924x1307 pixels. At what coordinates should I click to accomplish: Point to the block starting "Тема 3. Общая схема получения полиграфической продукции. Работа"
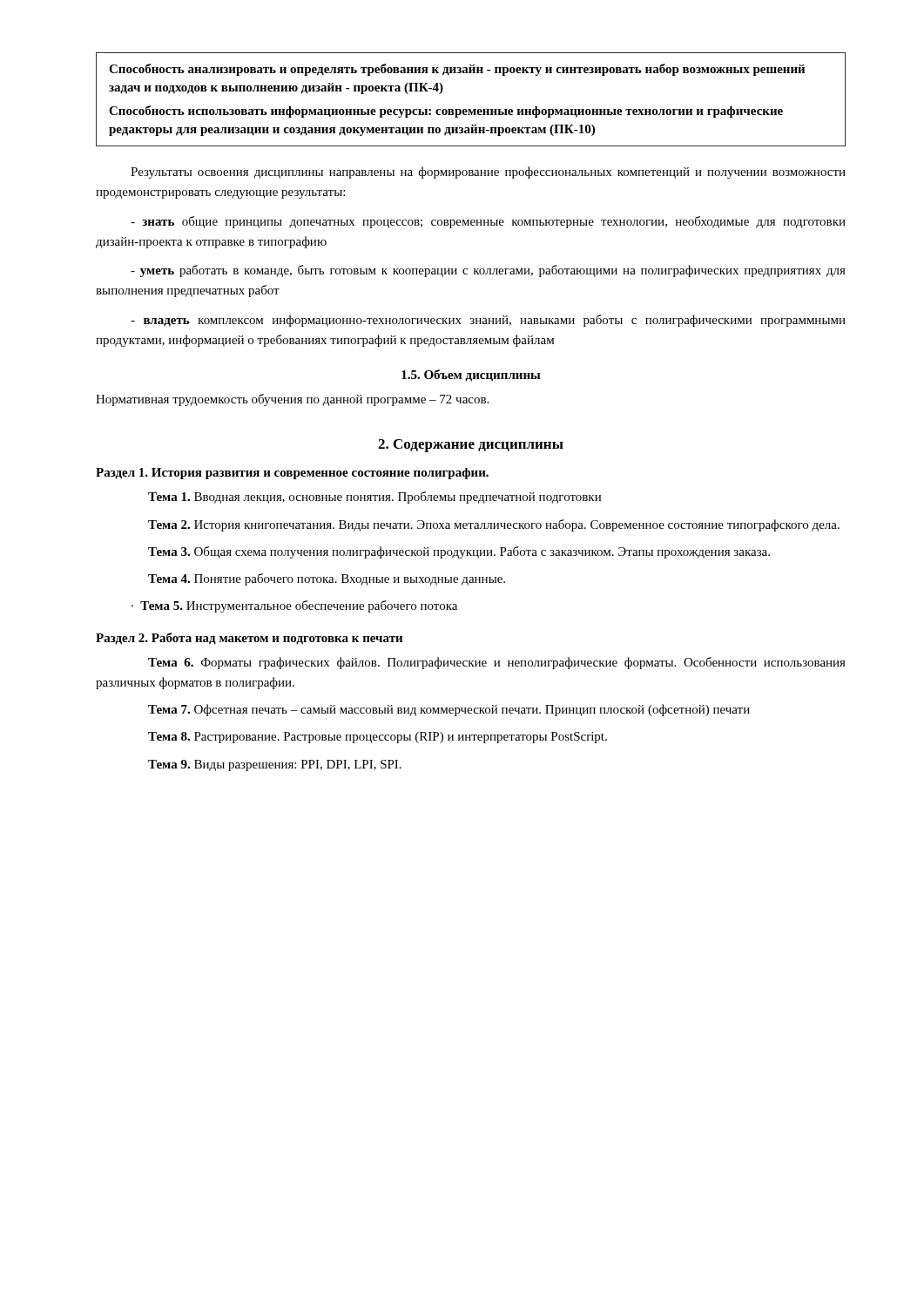click(x=459, y=551)
